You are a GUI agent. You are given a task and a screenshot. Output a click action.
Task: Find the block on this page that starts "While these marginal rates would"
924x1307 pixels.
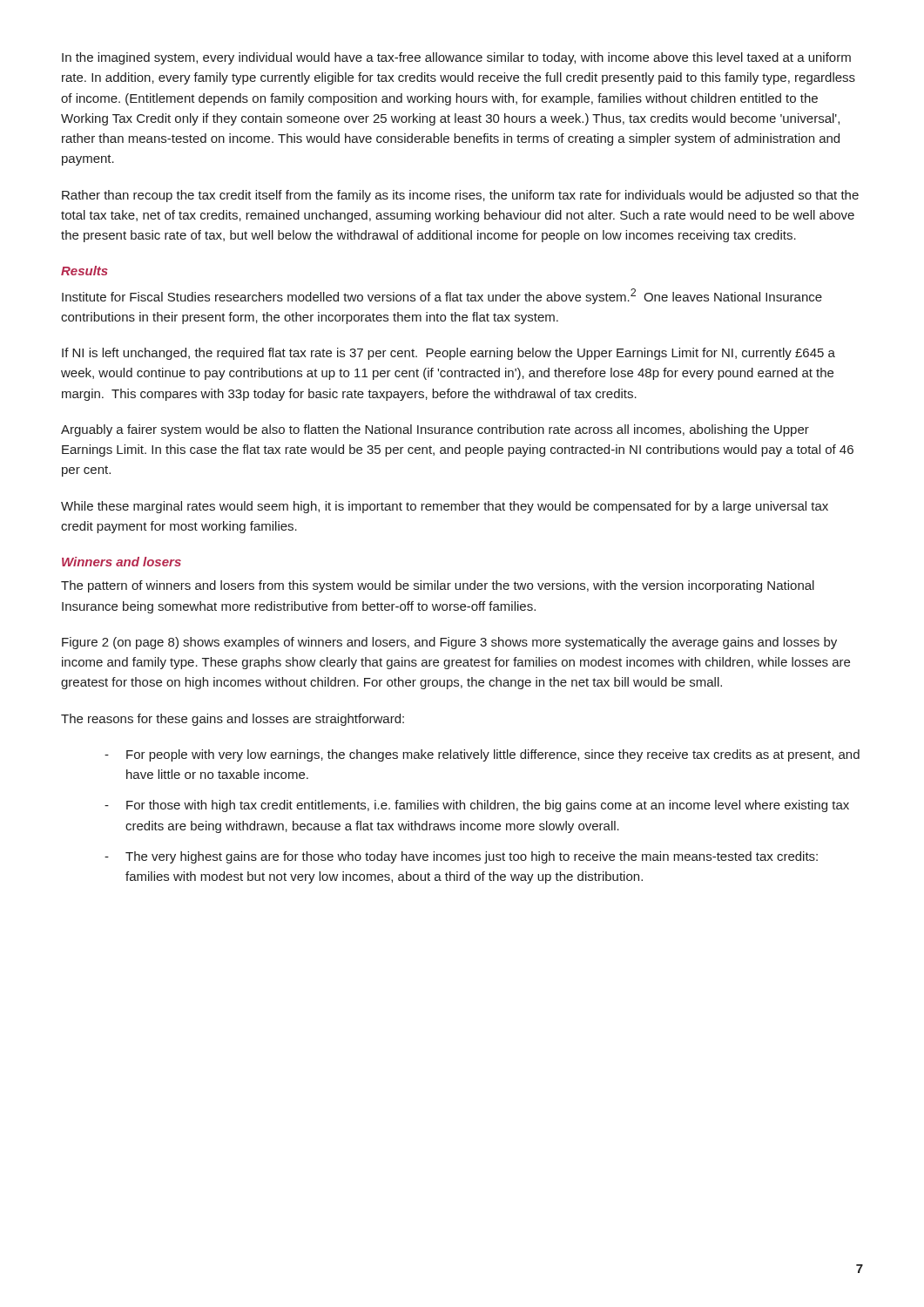tap(462, 516)
